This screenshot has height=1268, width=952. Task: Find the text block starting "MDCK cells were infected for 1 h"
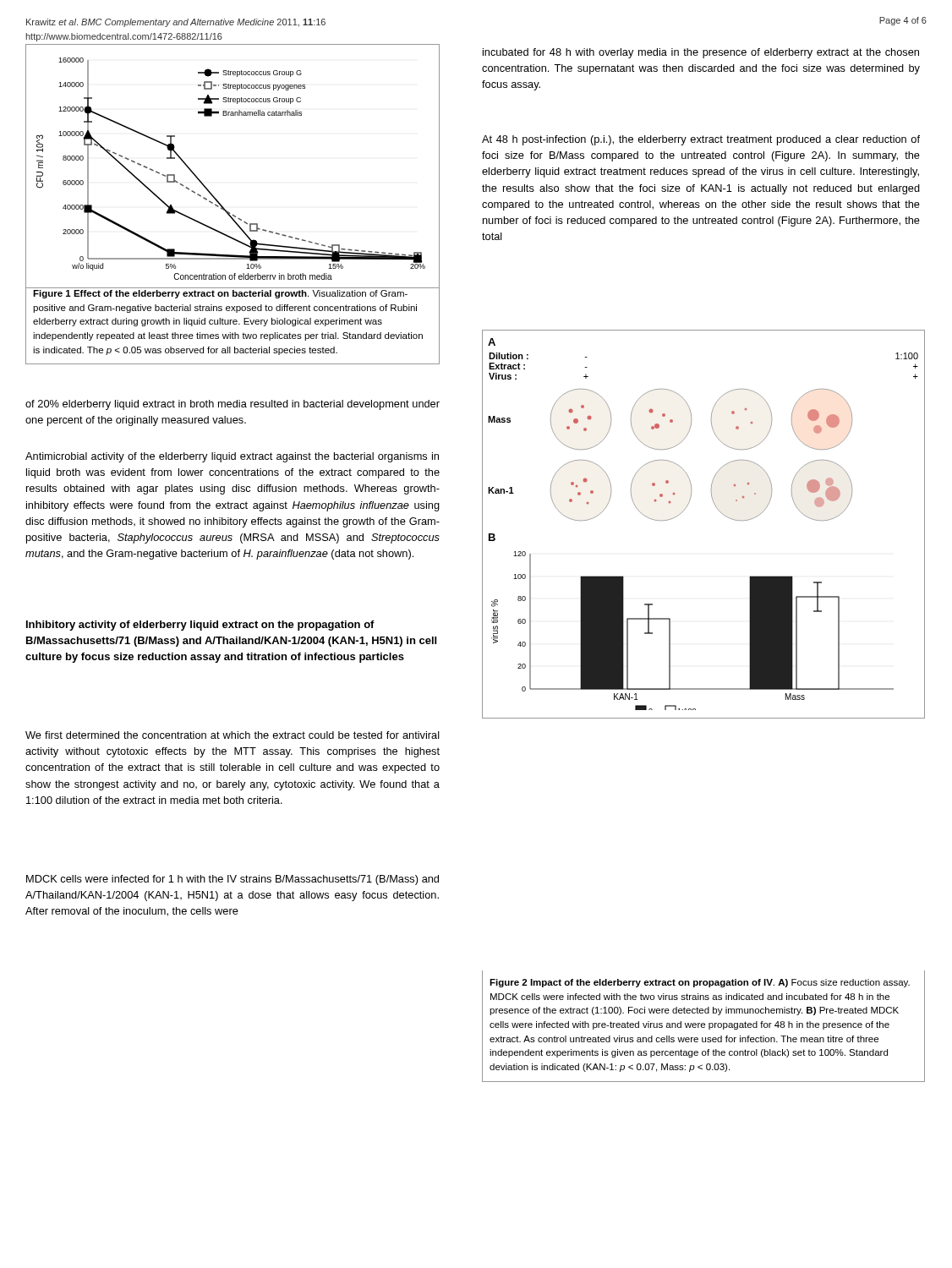click(x=232, y=895)
